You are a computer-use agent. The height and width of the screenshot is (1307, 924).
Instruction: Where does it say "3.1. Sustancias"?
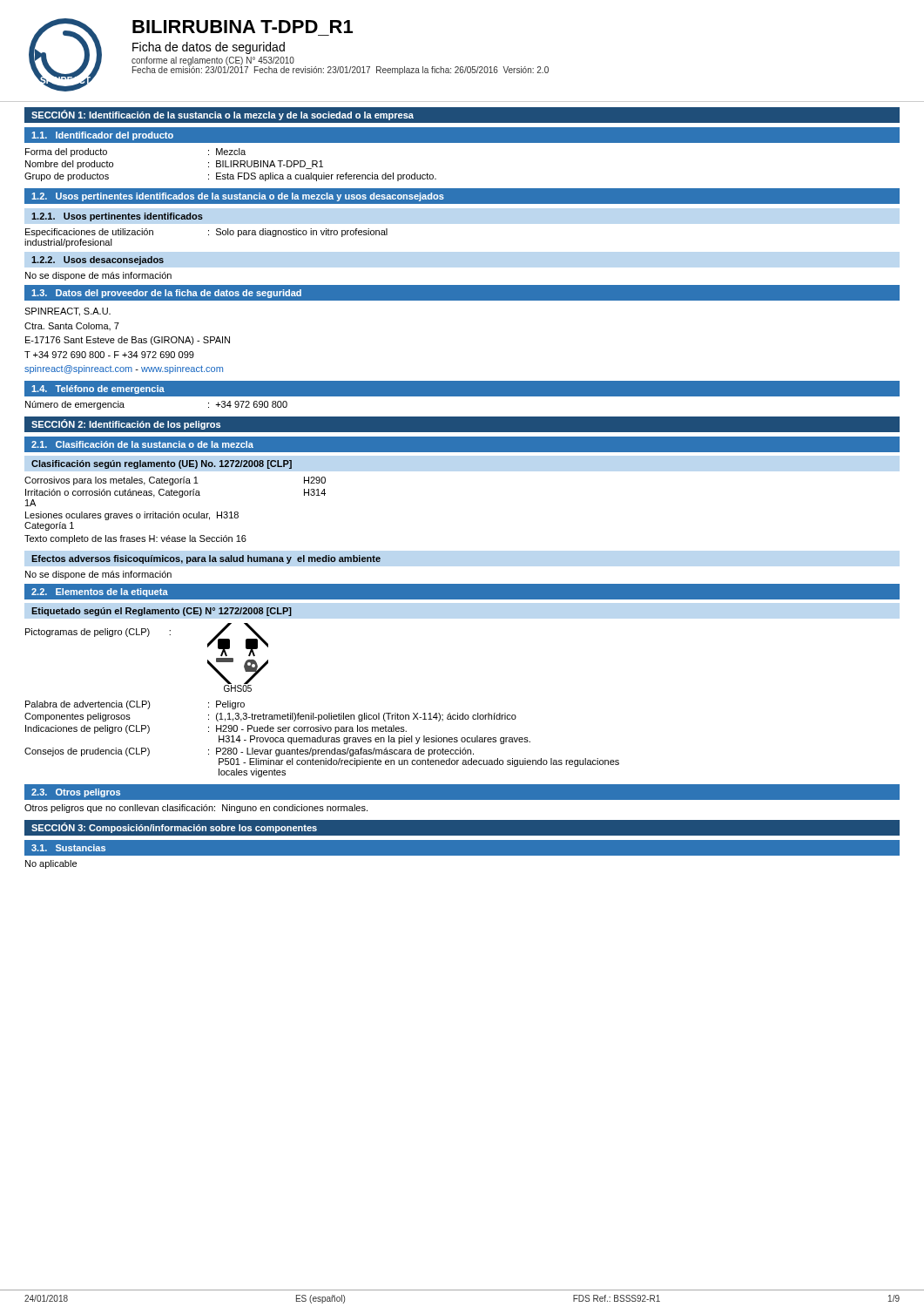69,847
